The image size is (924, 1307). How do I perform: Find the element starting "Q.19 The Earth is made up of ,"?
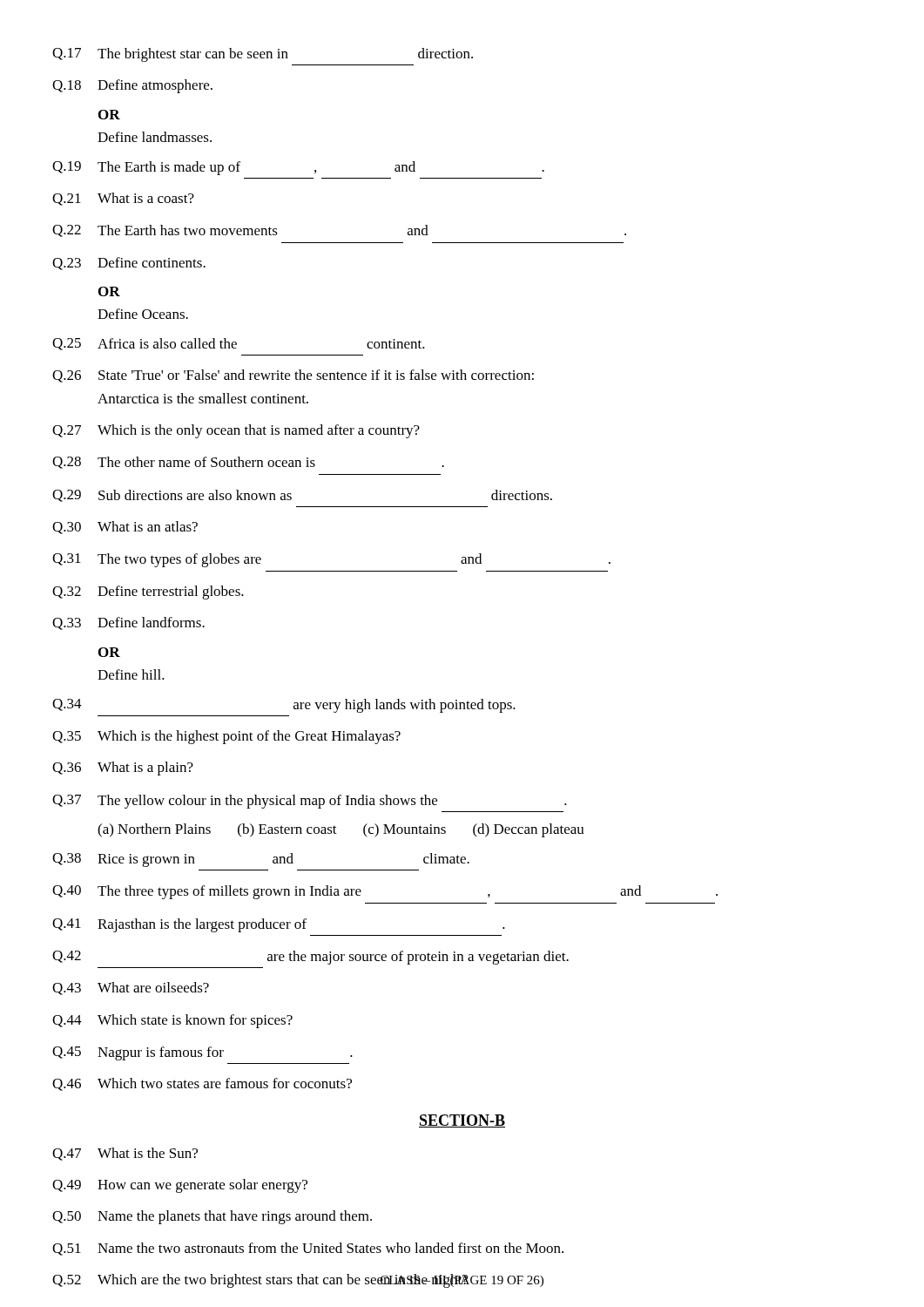[462, 167]
